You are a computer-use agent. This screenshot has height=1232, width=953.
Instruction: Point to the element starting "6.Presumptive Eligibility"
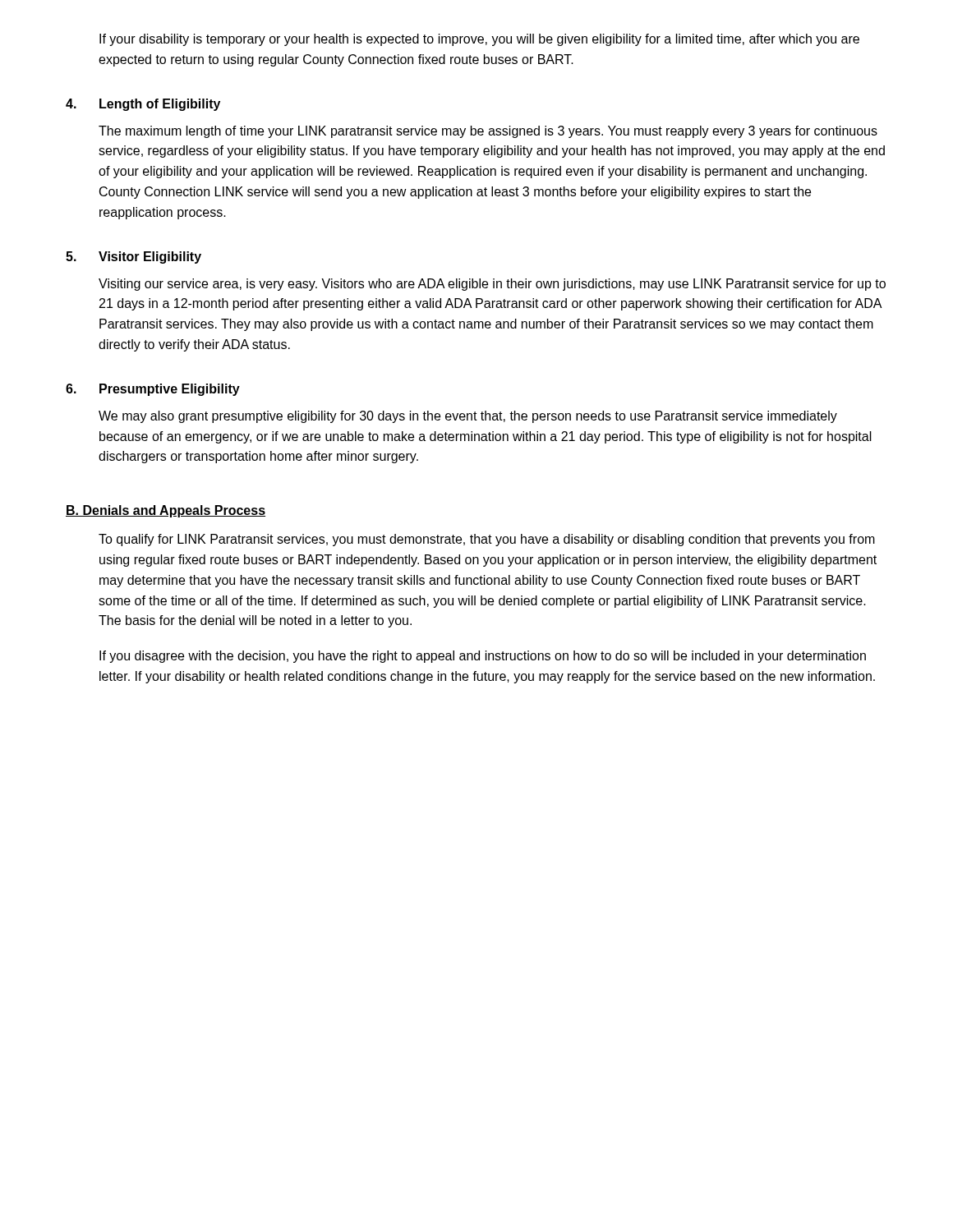tap(153, 389)
